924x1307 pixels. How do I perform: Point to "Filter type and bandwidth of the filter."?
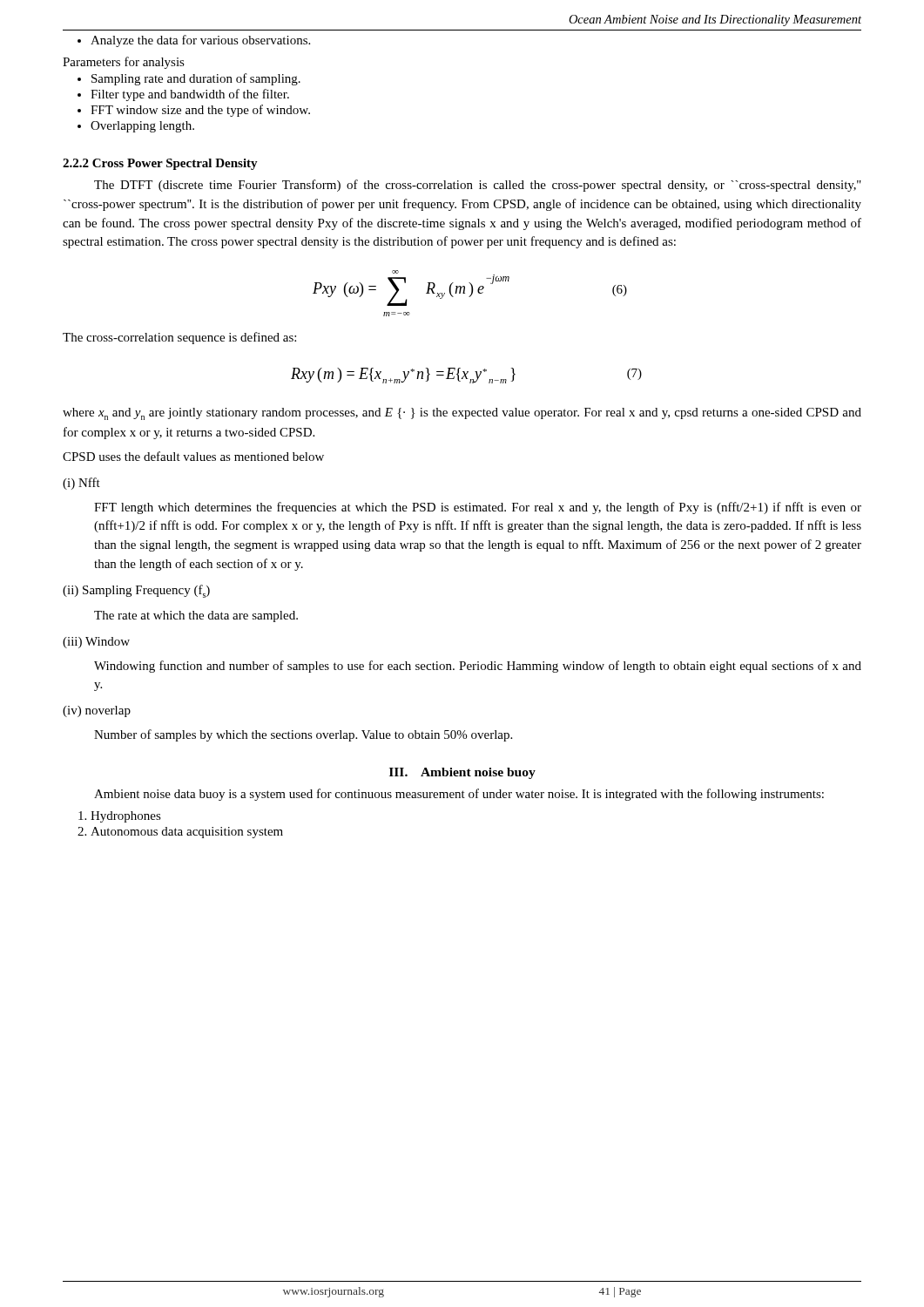click(x=183, y=95)
